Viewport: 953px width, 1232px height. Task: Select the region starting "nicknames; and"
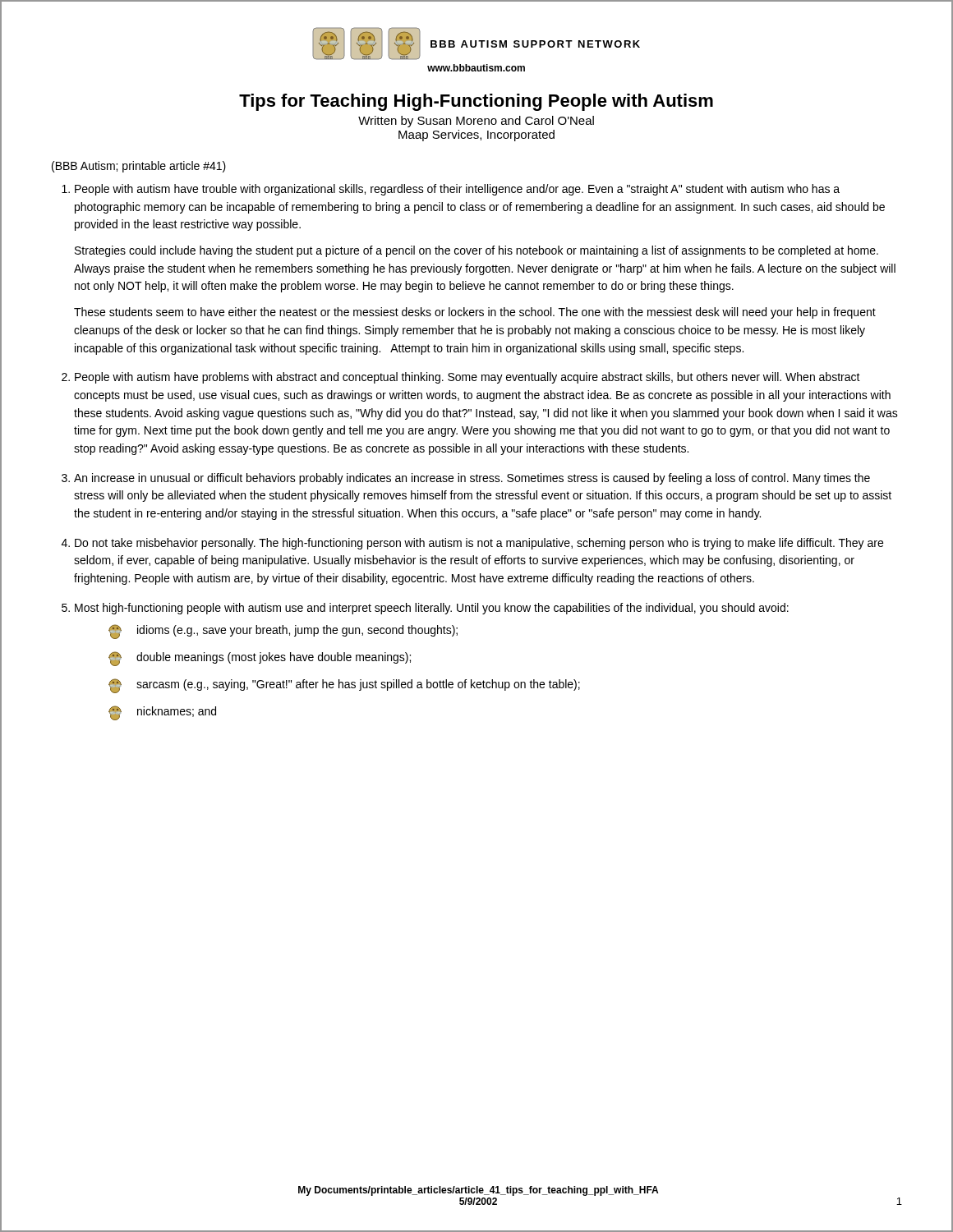pos(162,715)
